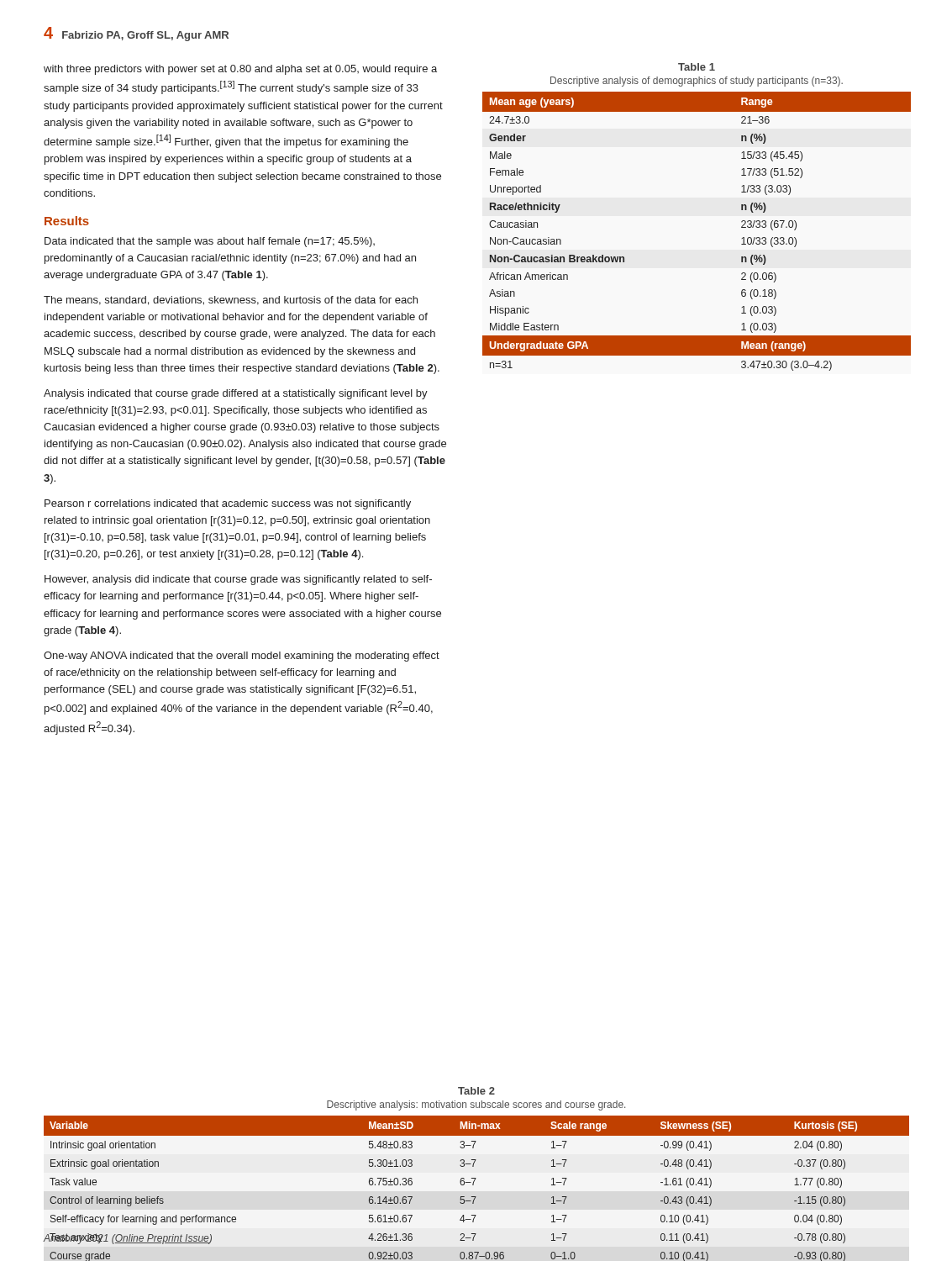Locate the block of text that opens with "The means, standard, deviations, skewness,"
Viewport: 952px width, 1261px height.
coord(242,334)
